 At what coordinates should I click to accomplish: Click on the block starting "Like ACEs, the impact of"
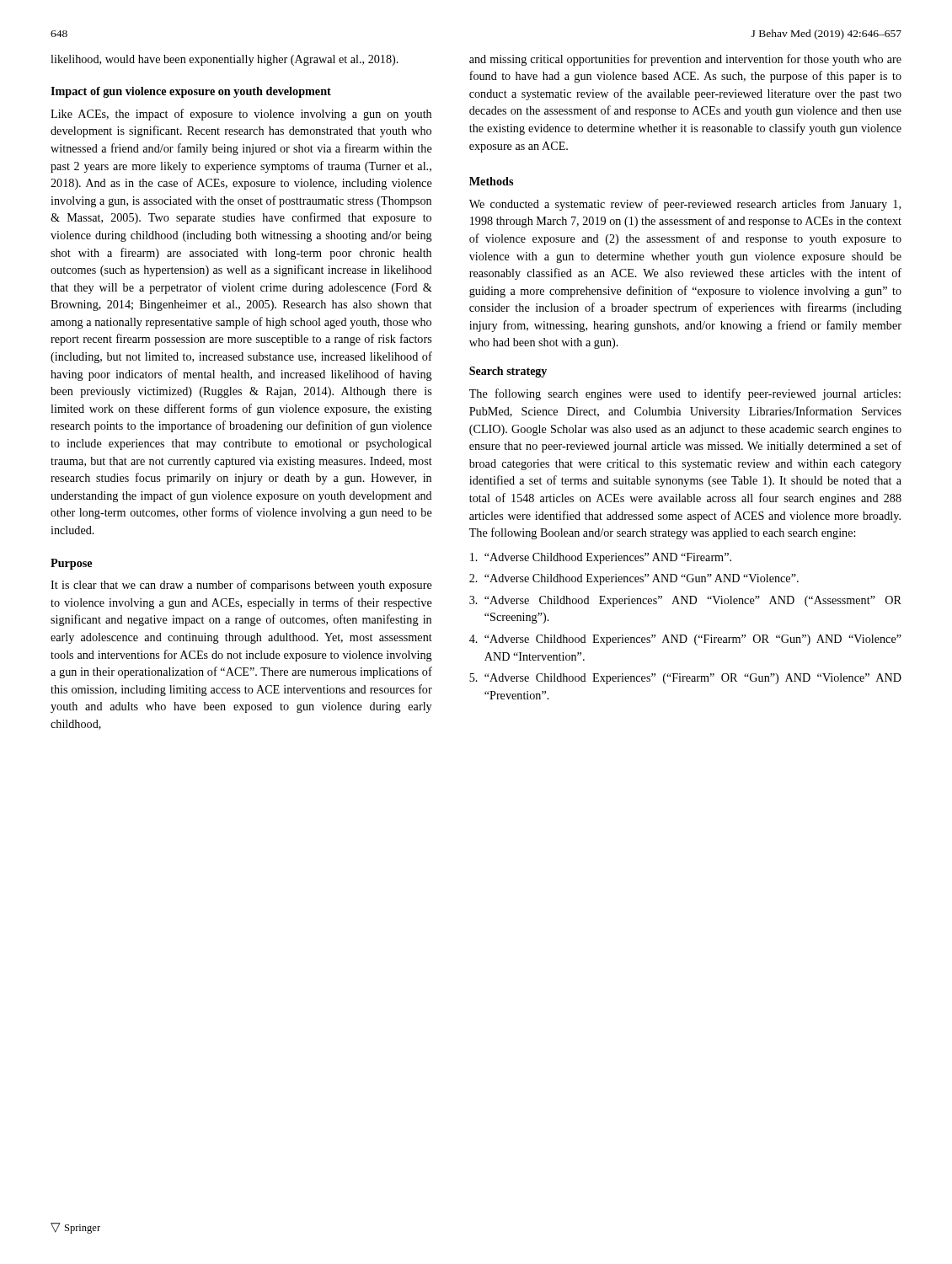coord(241,322)
